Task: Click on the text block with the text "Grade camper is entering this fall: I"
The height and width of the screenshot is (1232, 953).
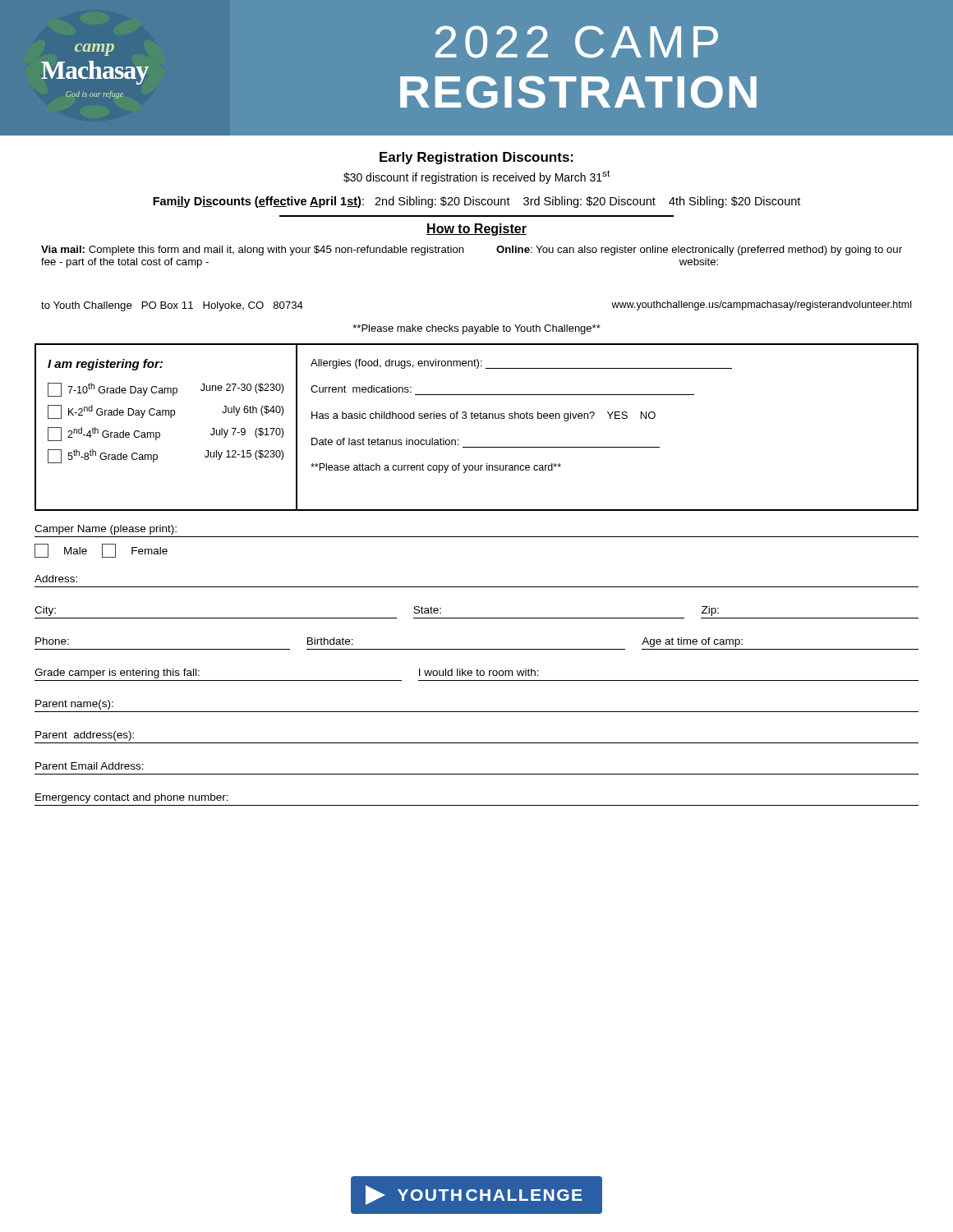Action: (476, 674)
